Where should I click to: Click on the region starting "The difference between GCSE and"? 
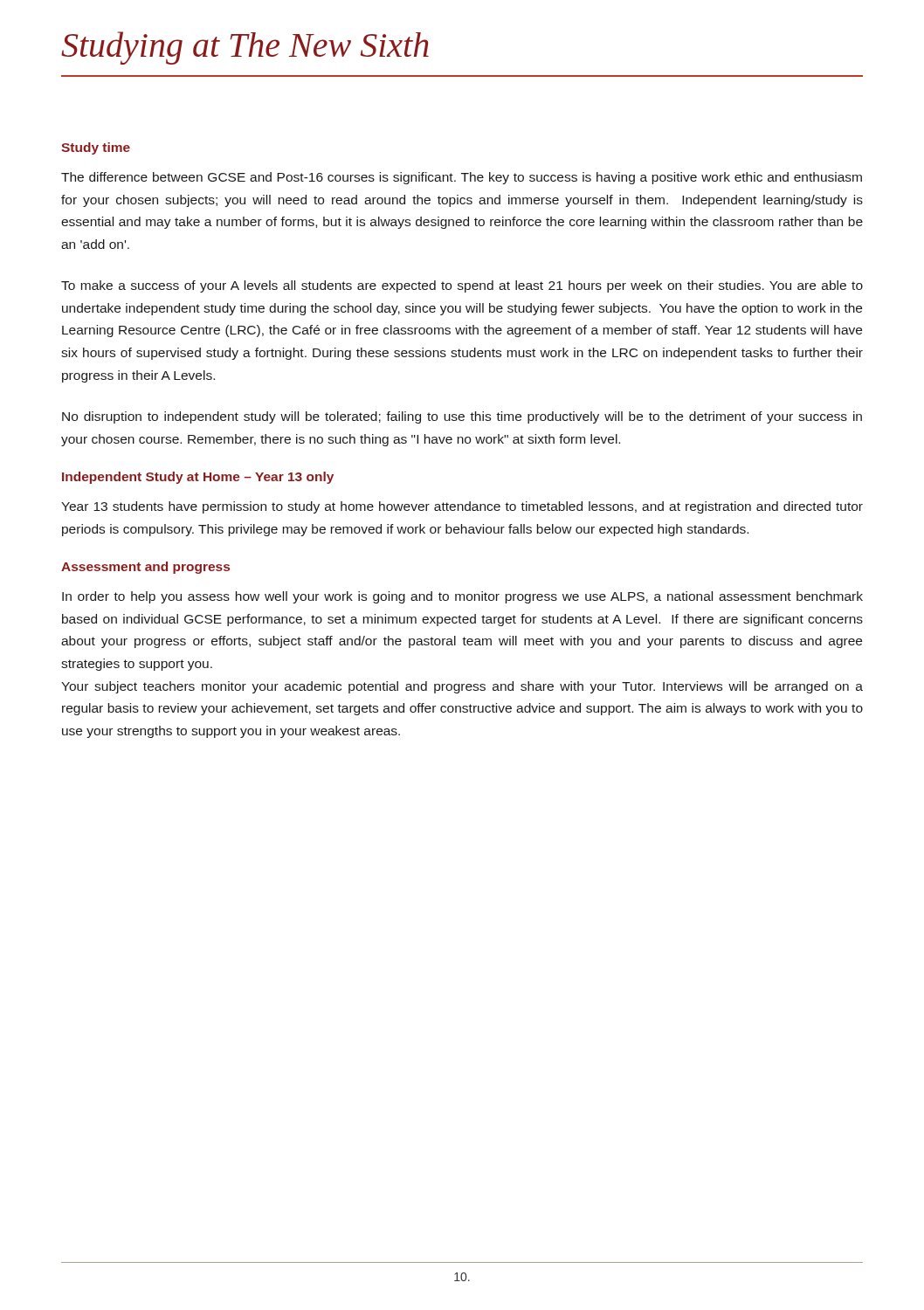point(462,211)
